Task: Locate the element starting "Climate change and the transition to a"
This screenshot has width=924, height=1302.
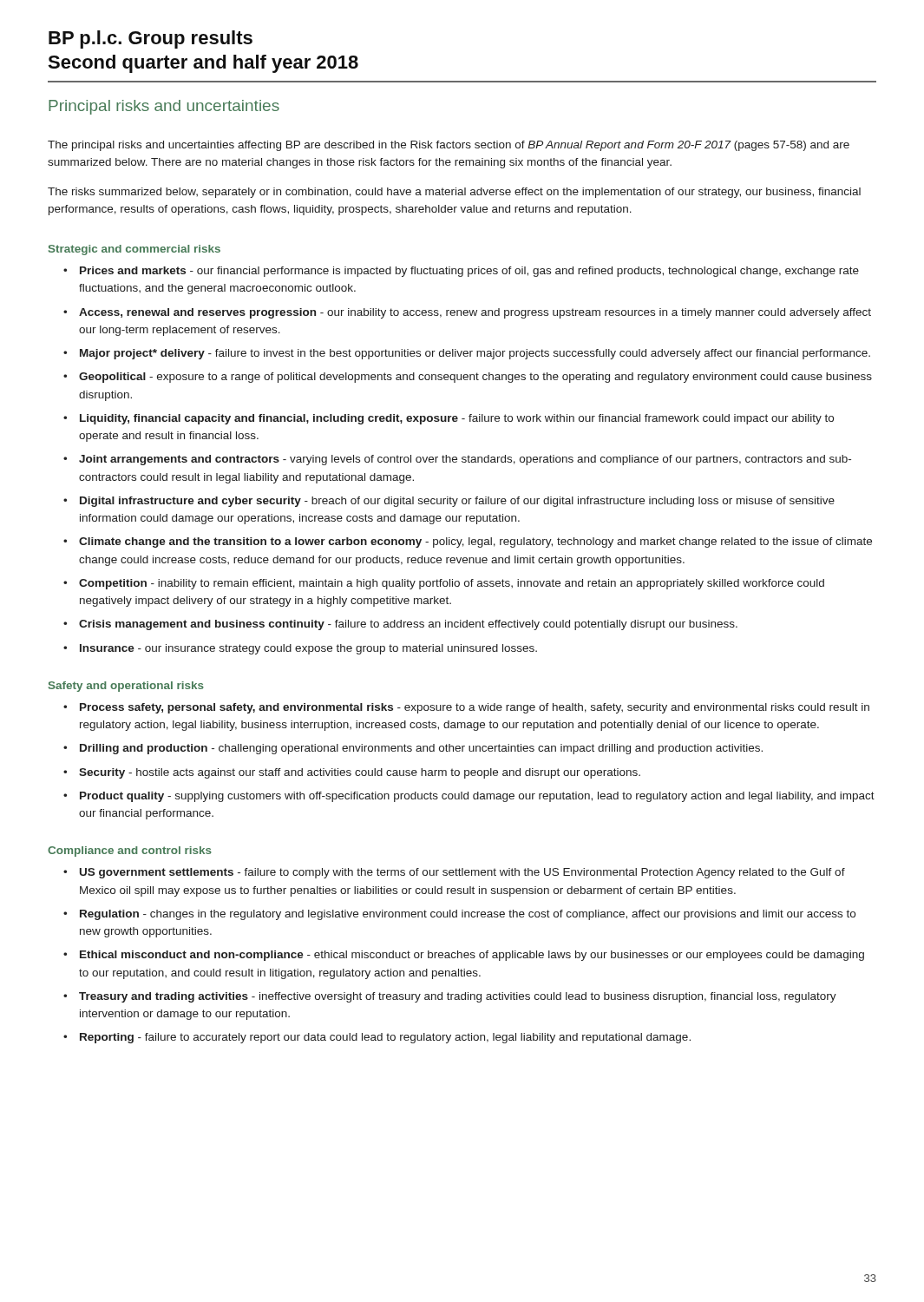Action: (476, 550)
